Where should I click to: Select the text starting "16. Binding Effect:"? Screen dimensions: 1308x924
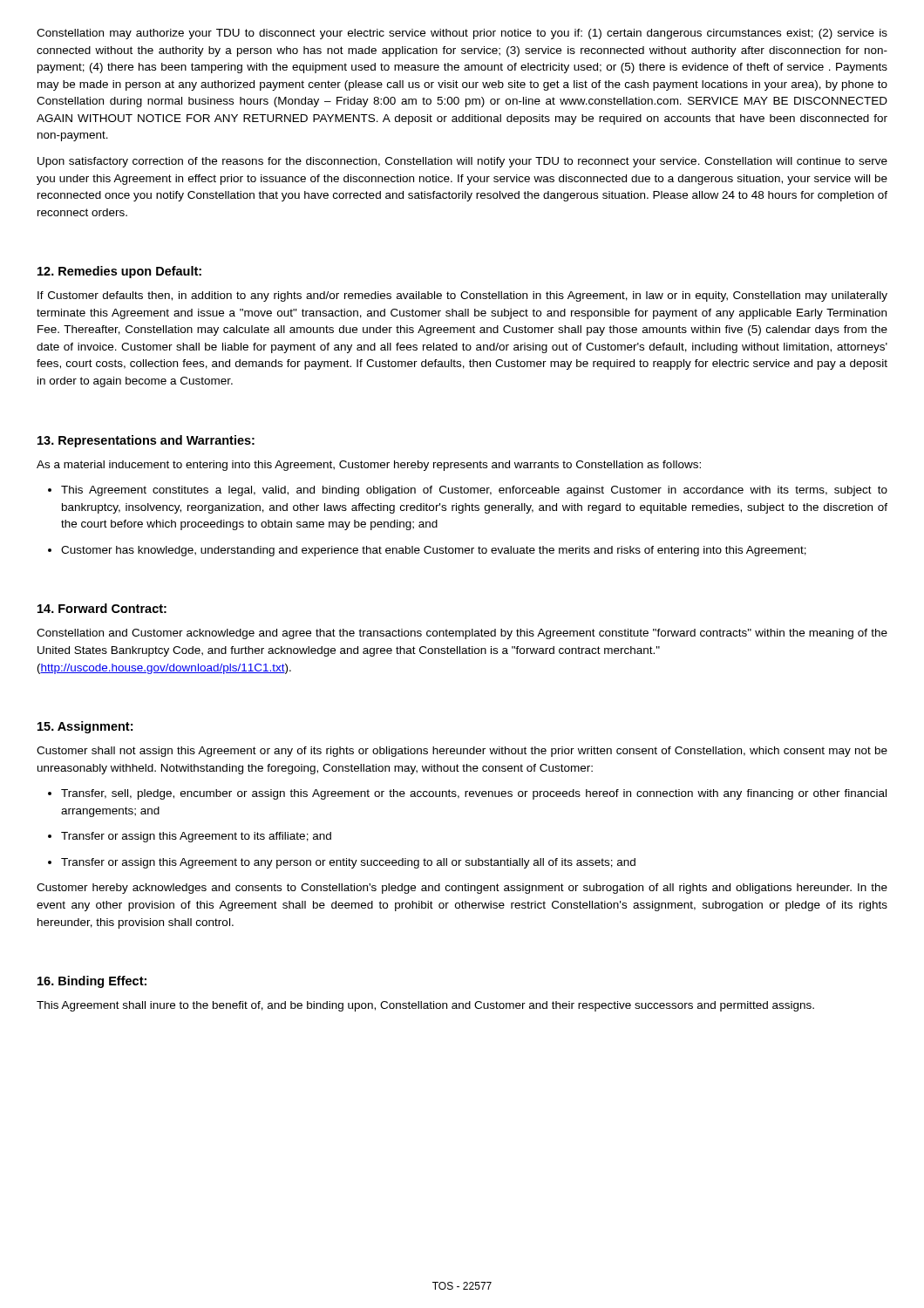point(92,981)
